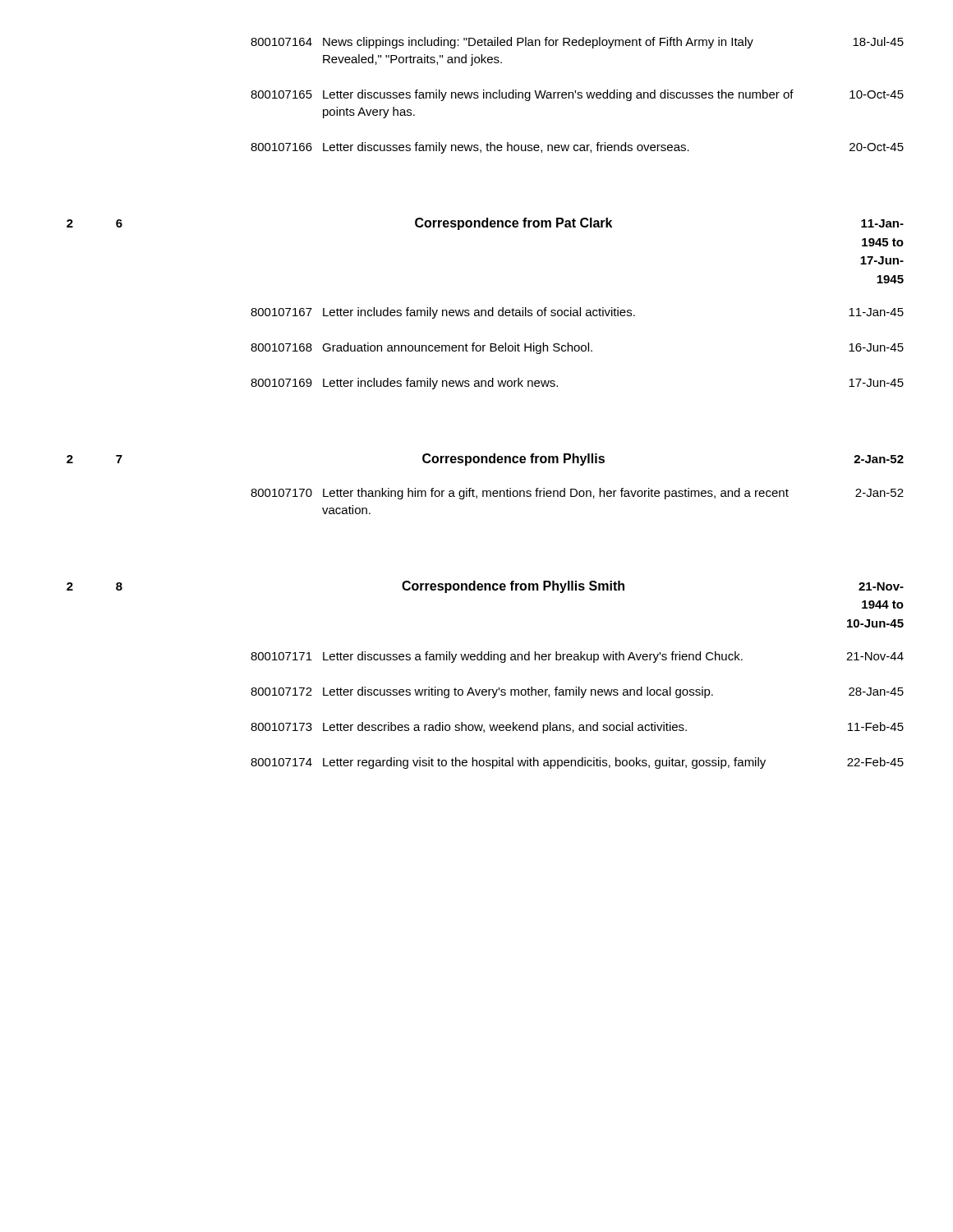This screenshot has height=1232, width=953.
Task: Click on the section header containing "2 8 Correspondence from Phyllis Smith 21-Nov-1944"
Action: [x=485, y=587]
